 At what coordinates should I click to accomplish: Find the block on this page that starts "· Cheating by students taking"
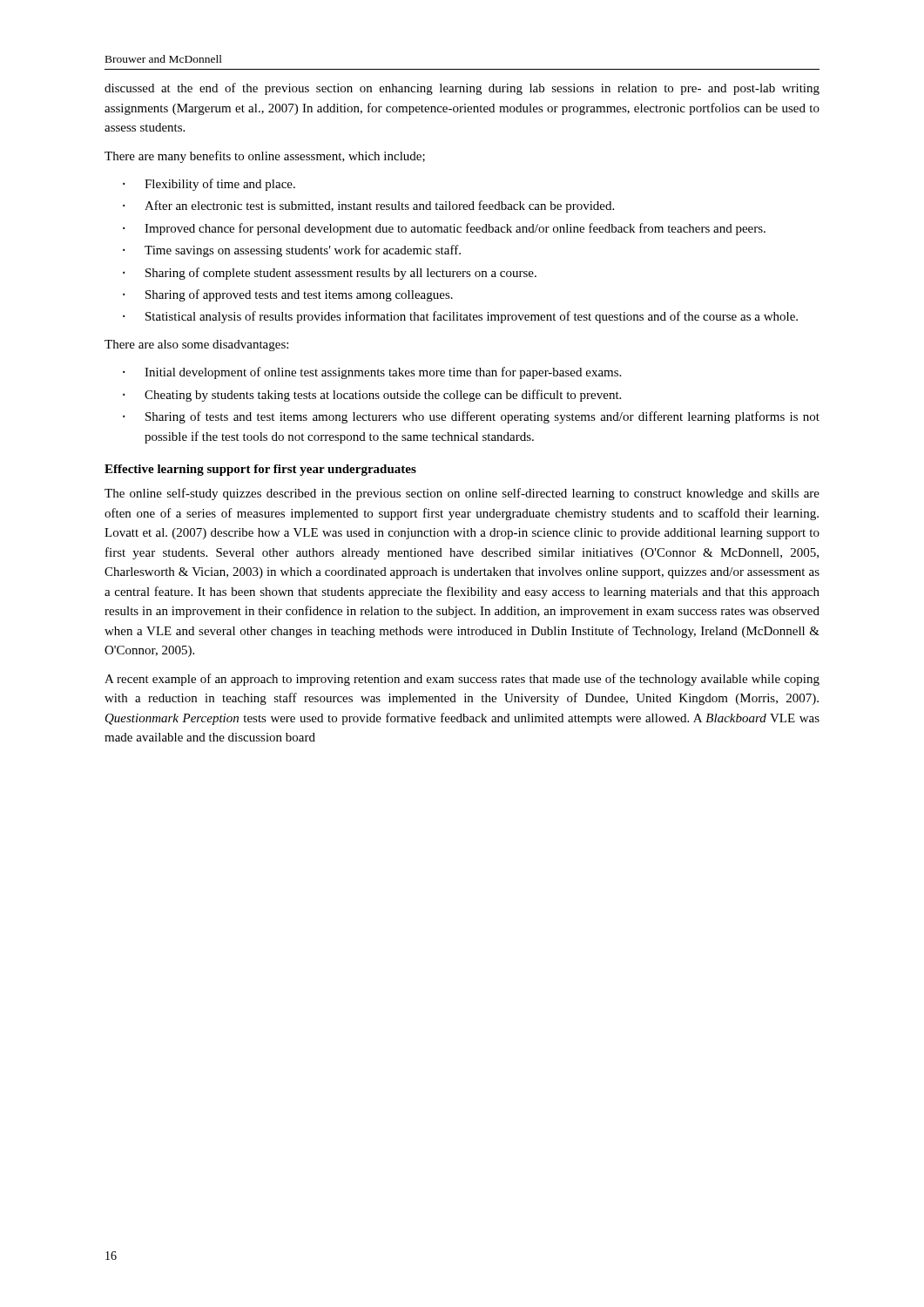(x=471, y=395)
